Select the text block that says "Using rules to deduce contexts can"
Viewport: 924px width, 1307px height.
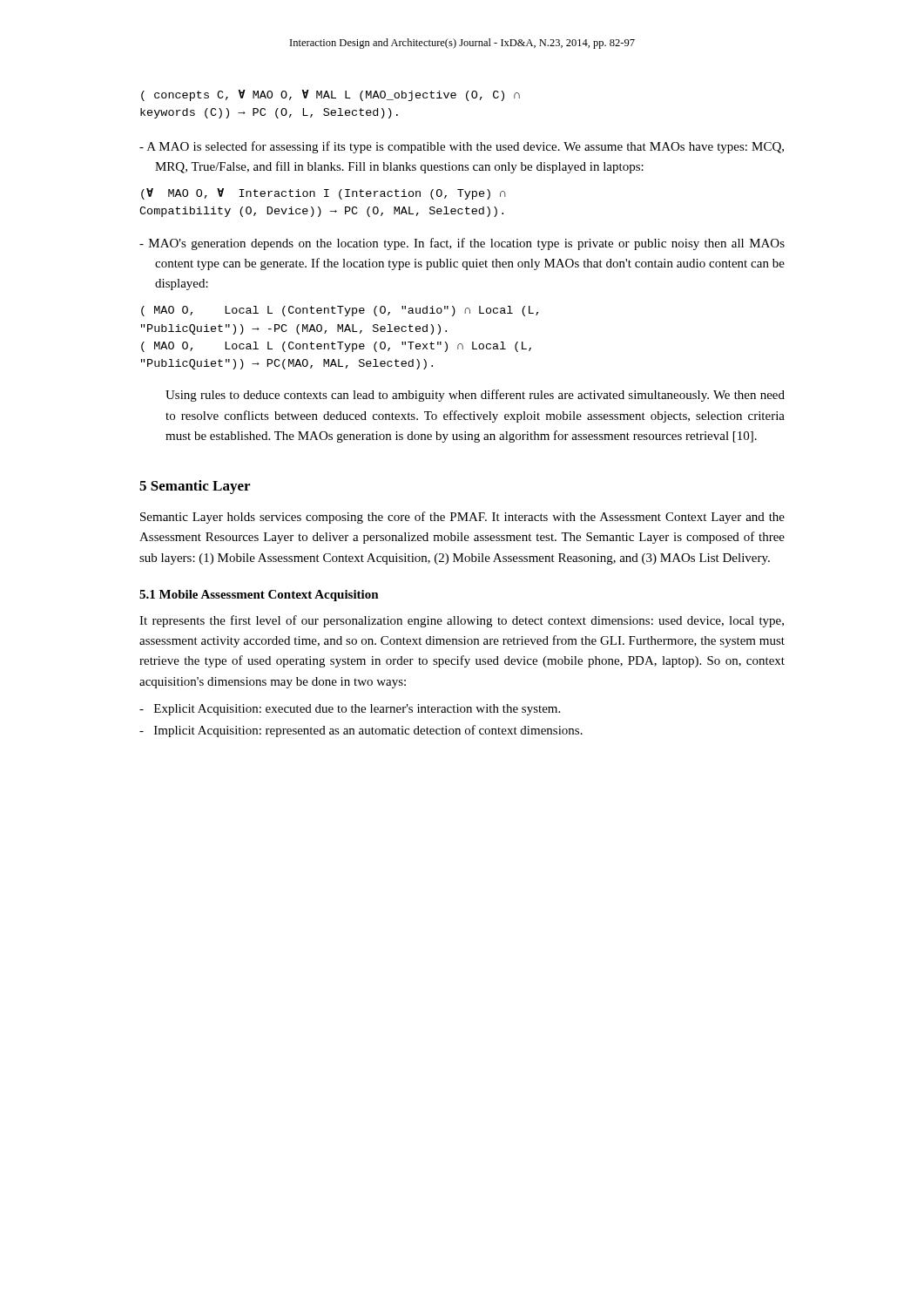point(475,415)
